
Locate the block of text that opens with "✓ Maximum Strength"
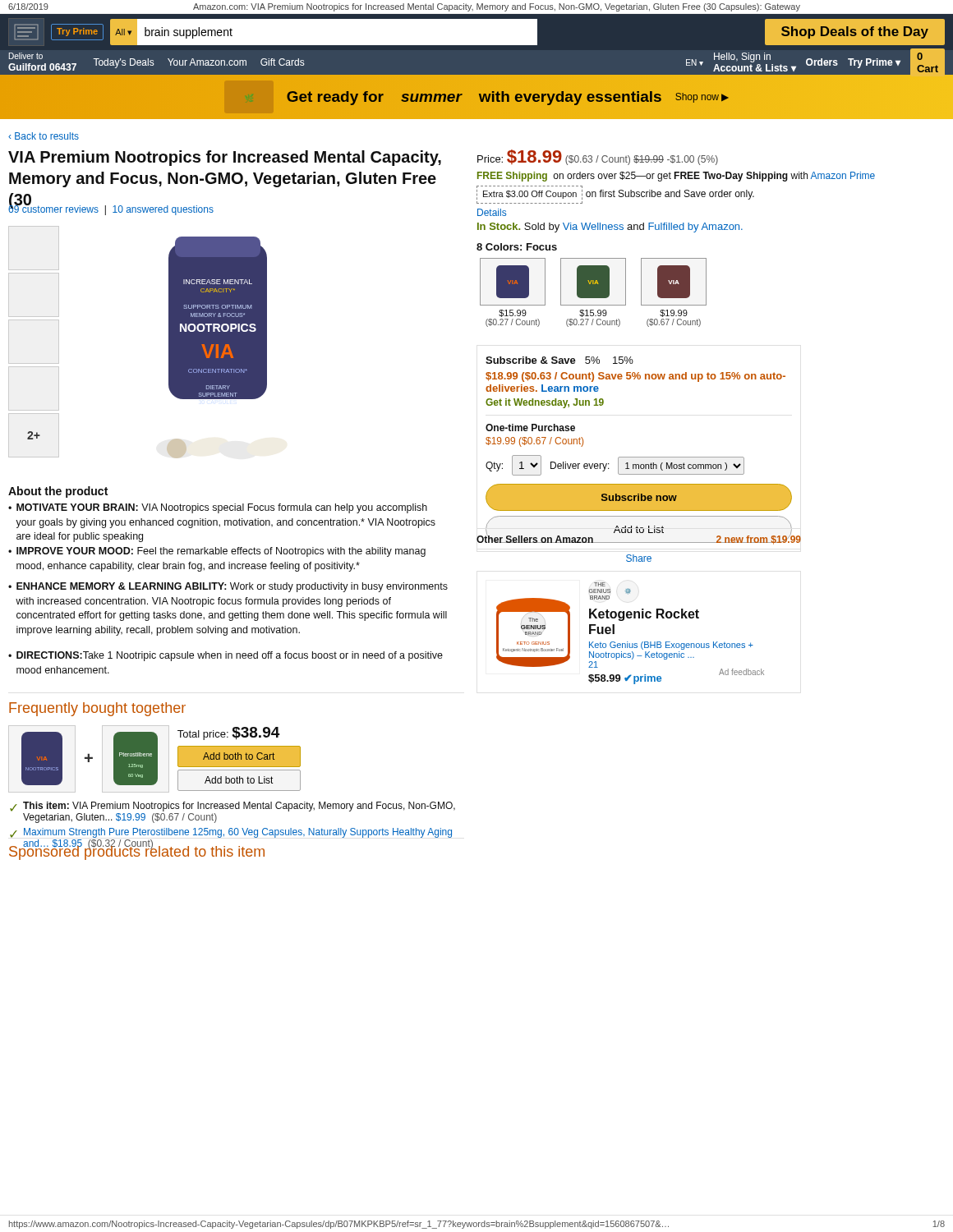[236, 838]
